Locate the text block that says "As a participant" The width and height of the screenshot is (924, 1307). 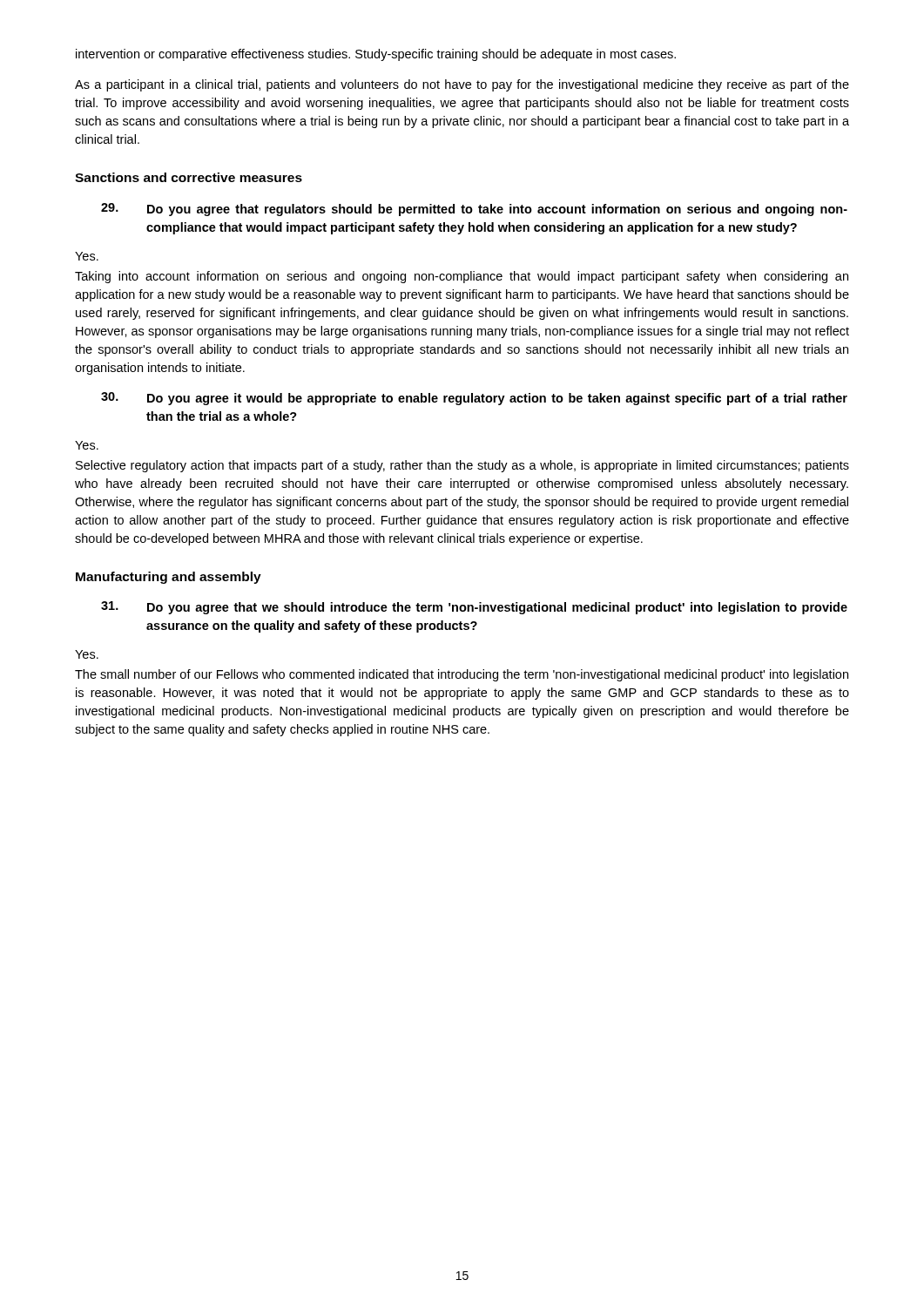coord(462,112)
